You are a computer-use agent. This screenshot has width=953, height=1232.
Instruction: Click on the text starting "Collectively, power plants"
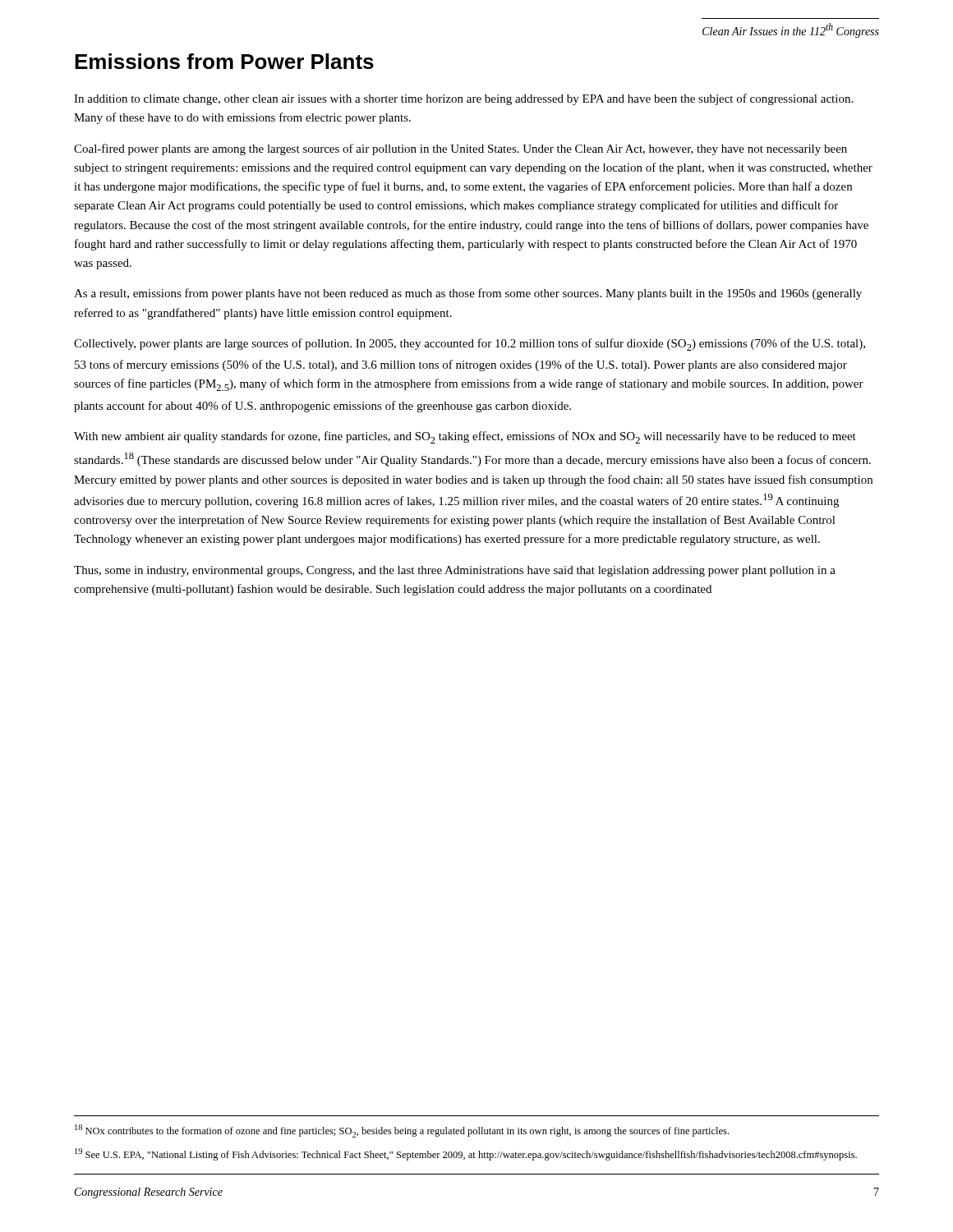point(470,374)
